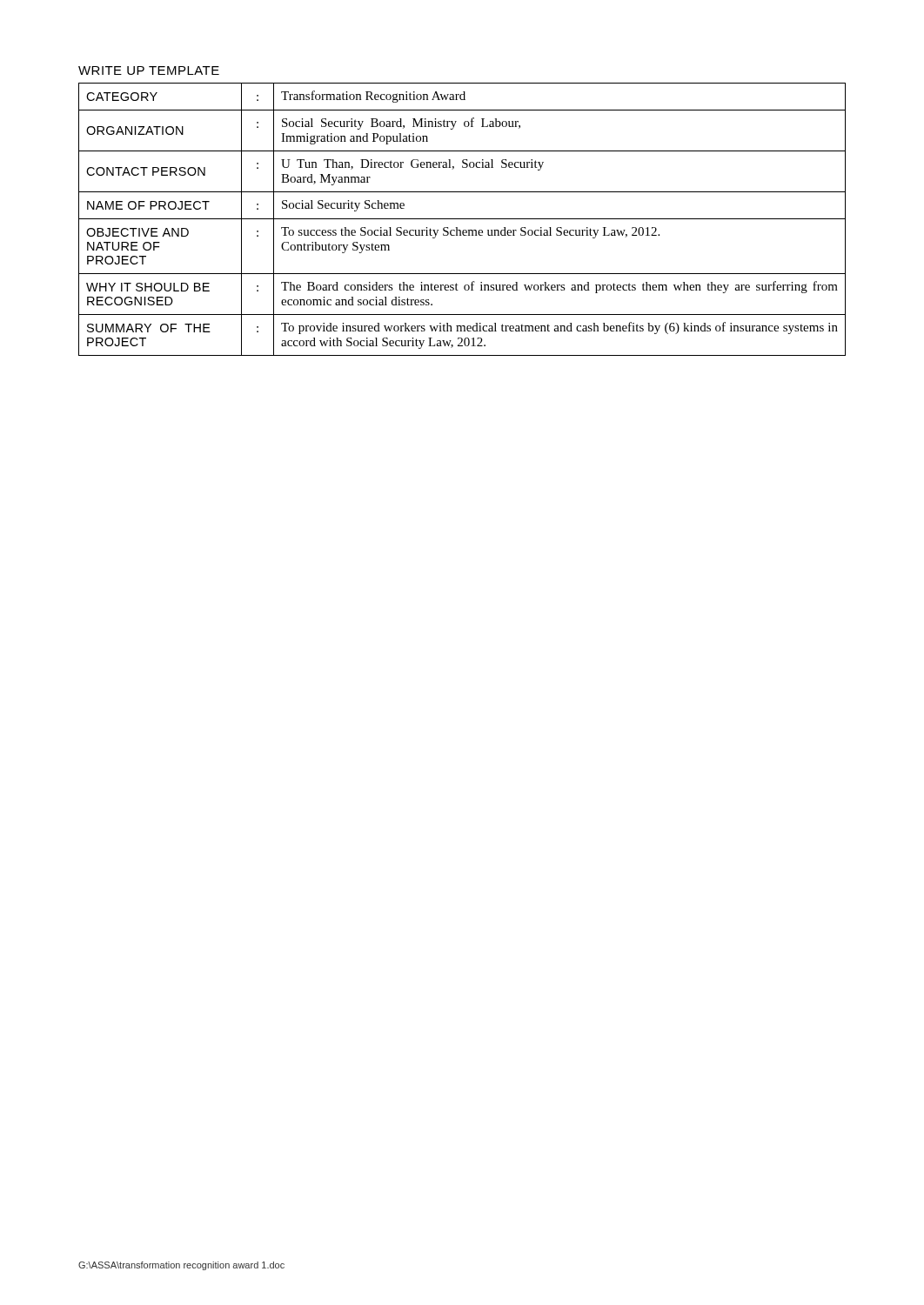Click on the table containing "Social Security Scheme"
This screenshot has width=924, height=1305.
click(x=462, y=219)
